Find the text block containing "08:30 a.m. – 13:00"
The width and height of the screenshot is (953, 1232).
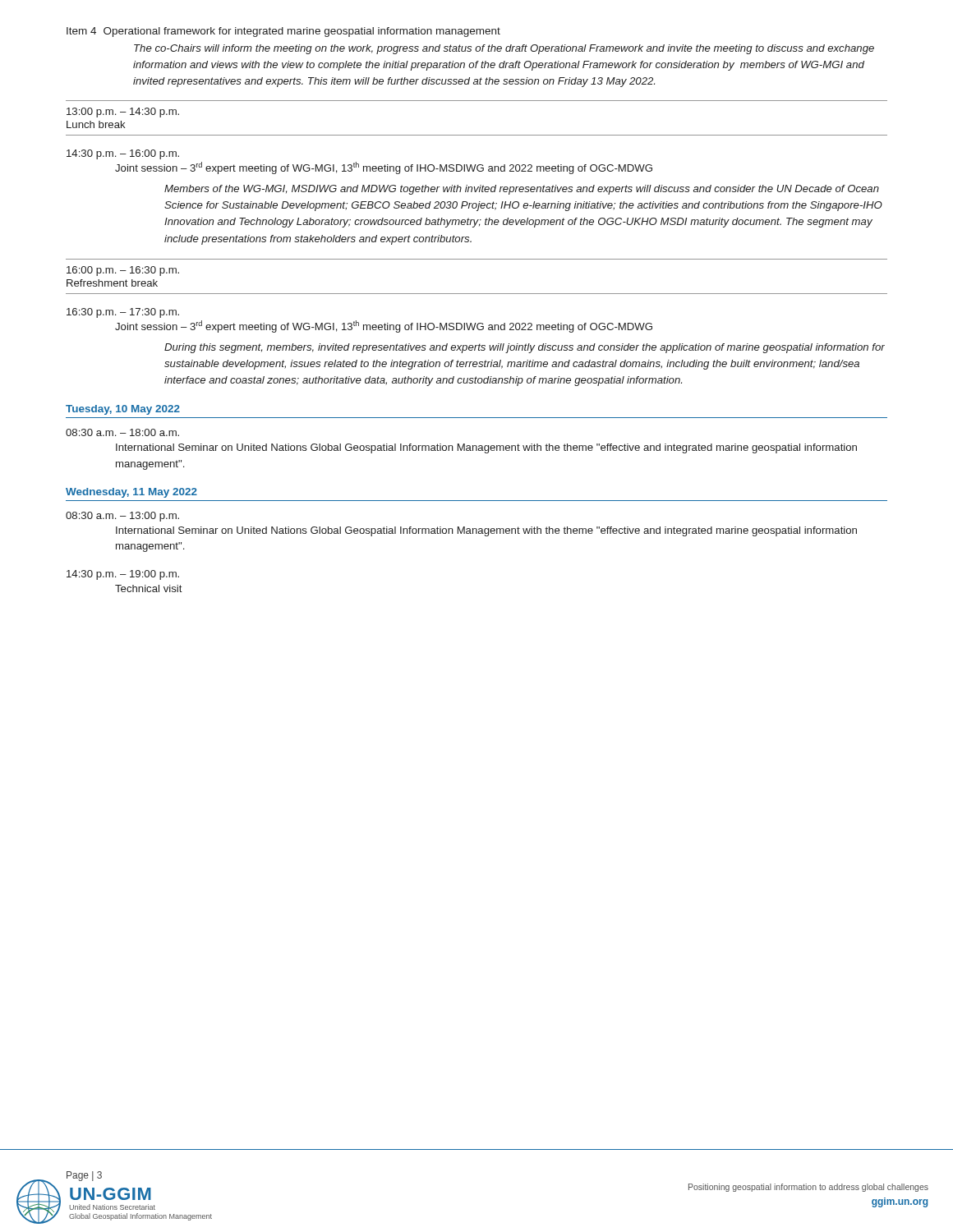pyautogui.click(x=476, y=532)
